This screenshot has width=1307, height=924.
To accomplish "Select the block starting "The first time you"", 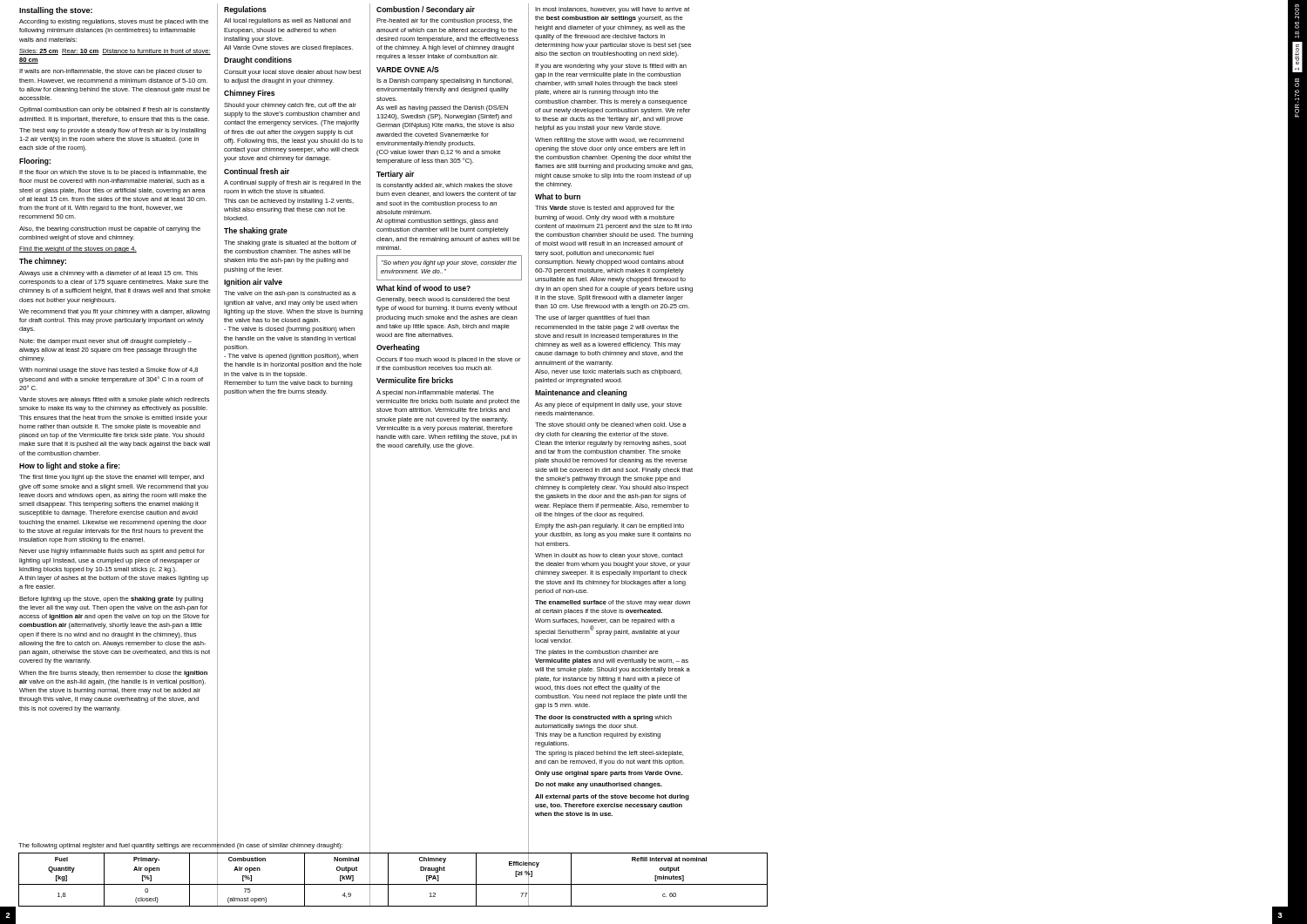I will [115, 509].
